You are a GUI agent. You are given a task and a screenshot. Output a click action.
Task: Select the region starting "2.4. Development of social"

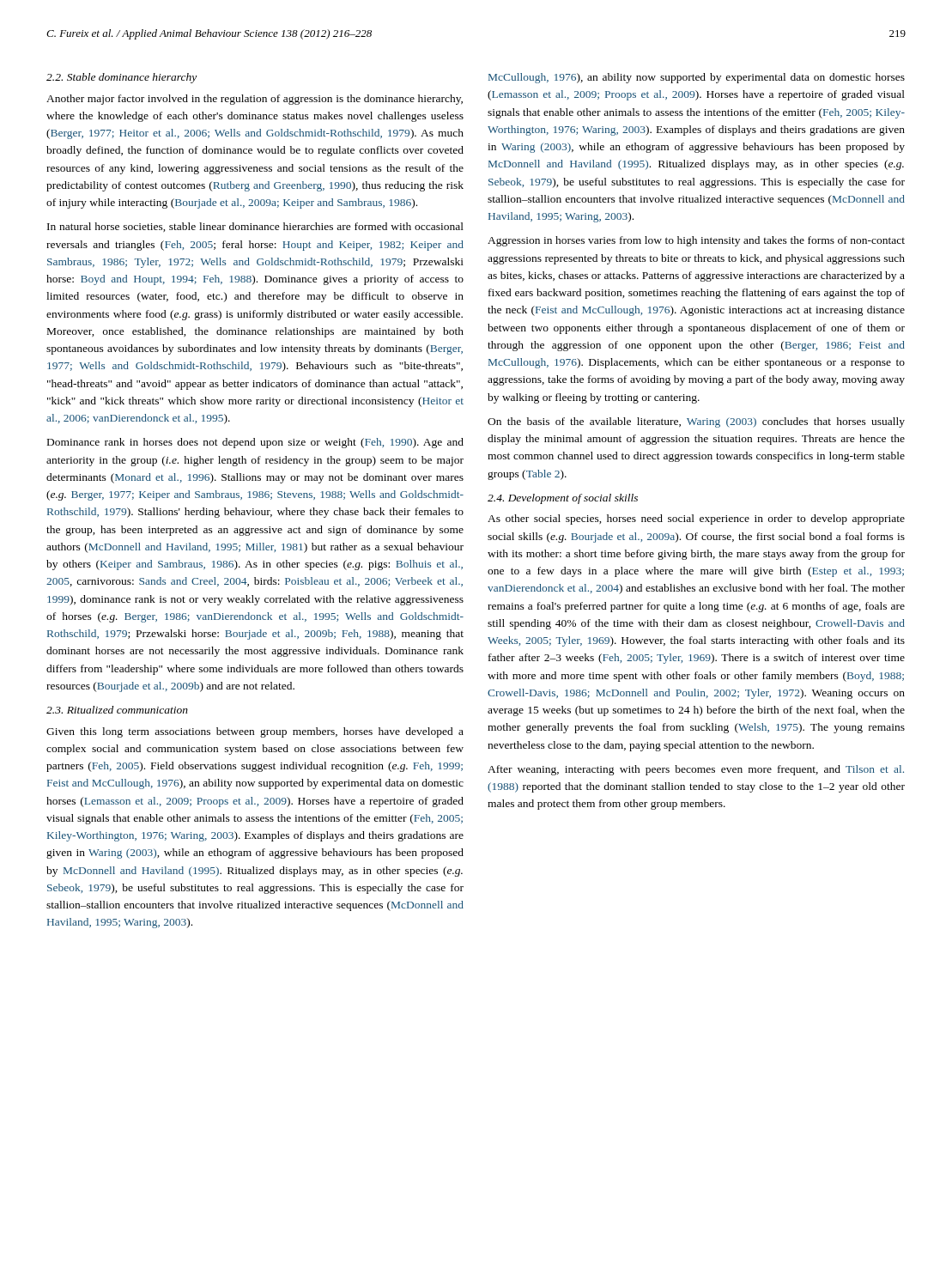(x=563, y=497)
